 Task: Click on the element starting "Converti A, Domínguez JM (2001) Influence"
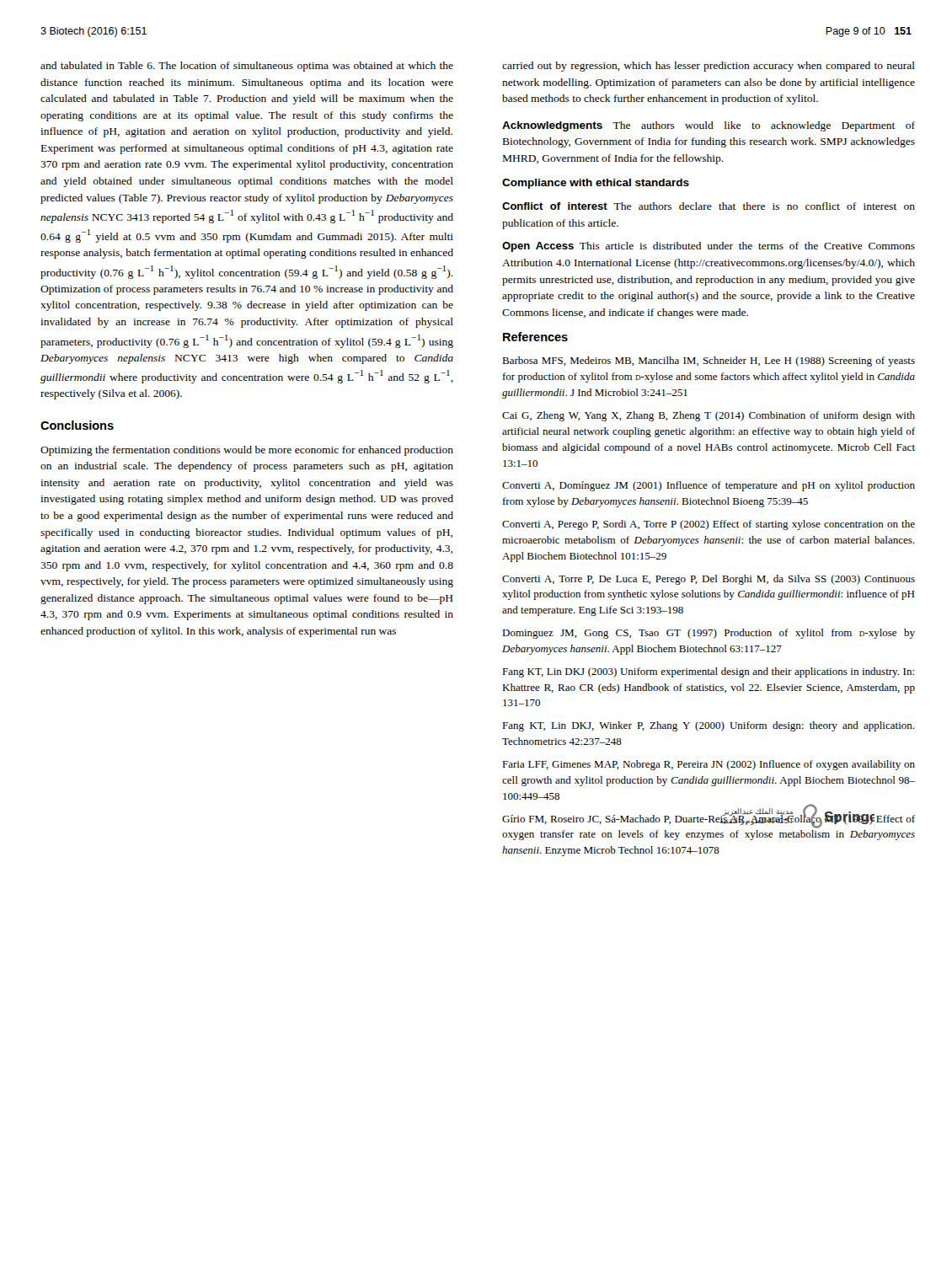click(709, 494)
